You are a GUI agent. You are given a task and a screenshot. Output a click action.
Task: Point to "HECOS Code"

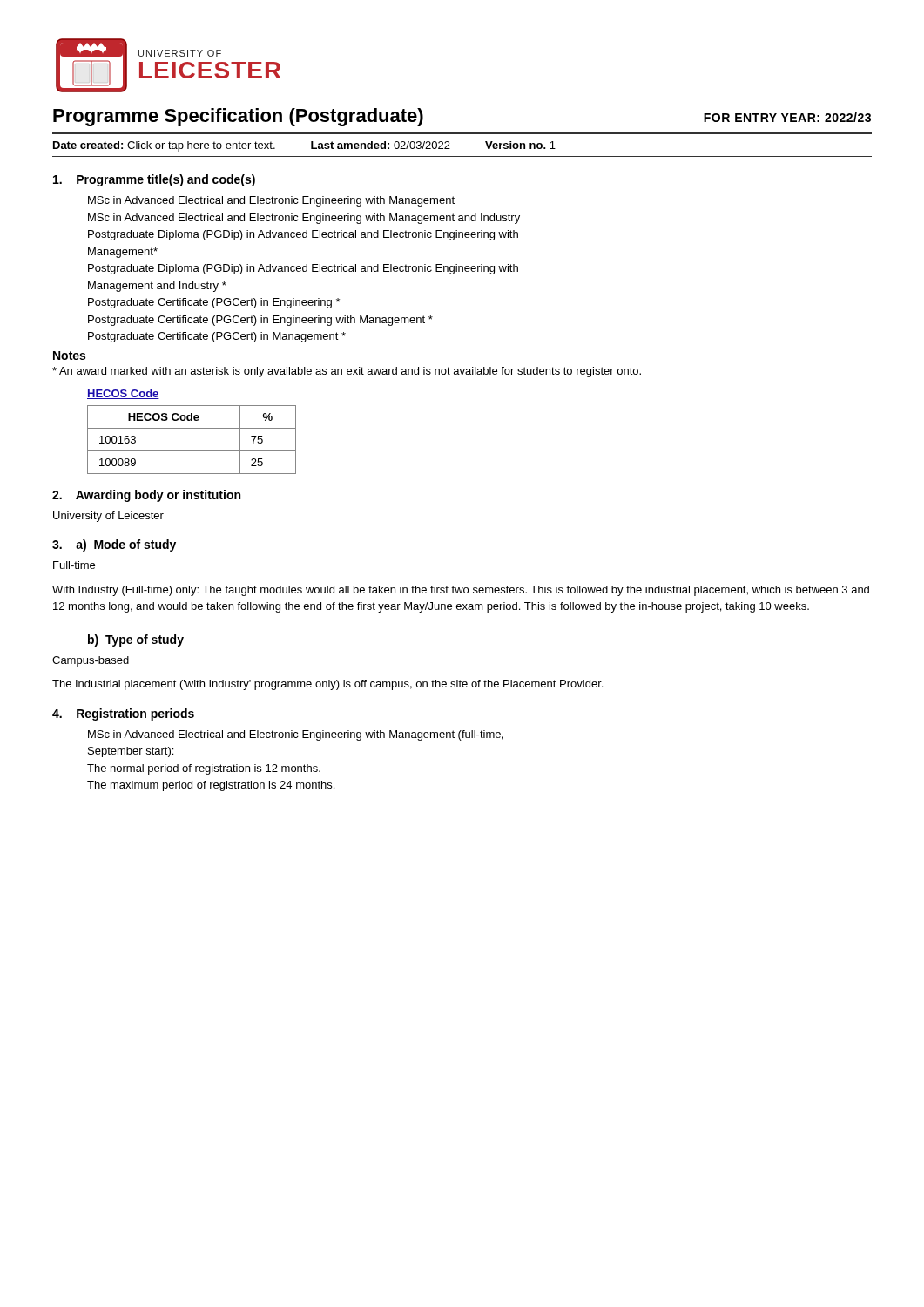(123, 393)
